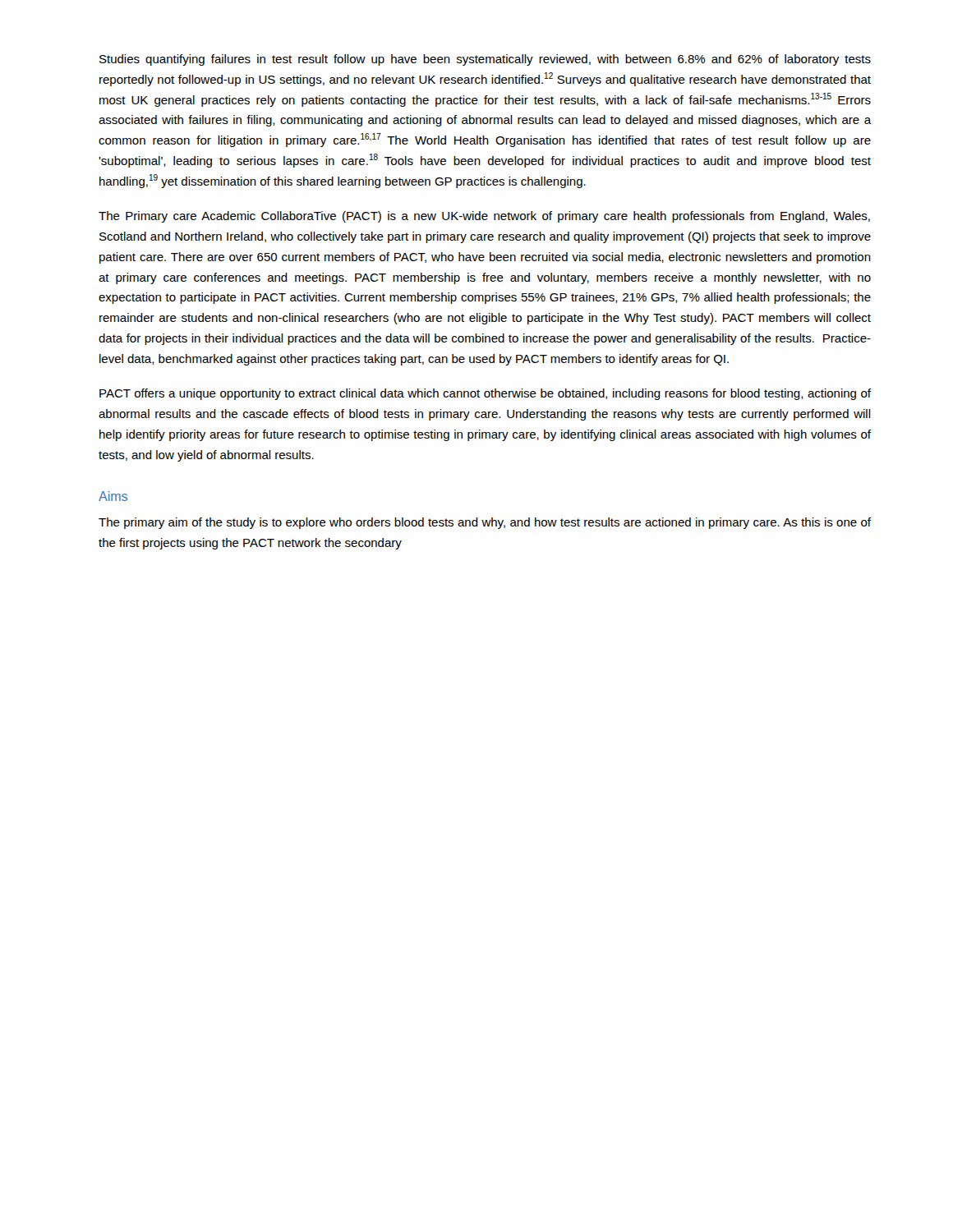This screenshot has width=953, height=1232.
Task: Find the block on this page that starts "PACT offers a"
Action: point(485,424)
